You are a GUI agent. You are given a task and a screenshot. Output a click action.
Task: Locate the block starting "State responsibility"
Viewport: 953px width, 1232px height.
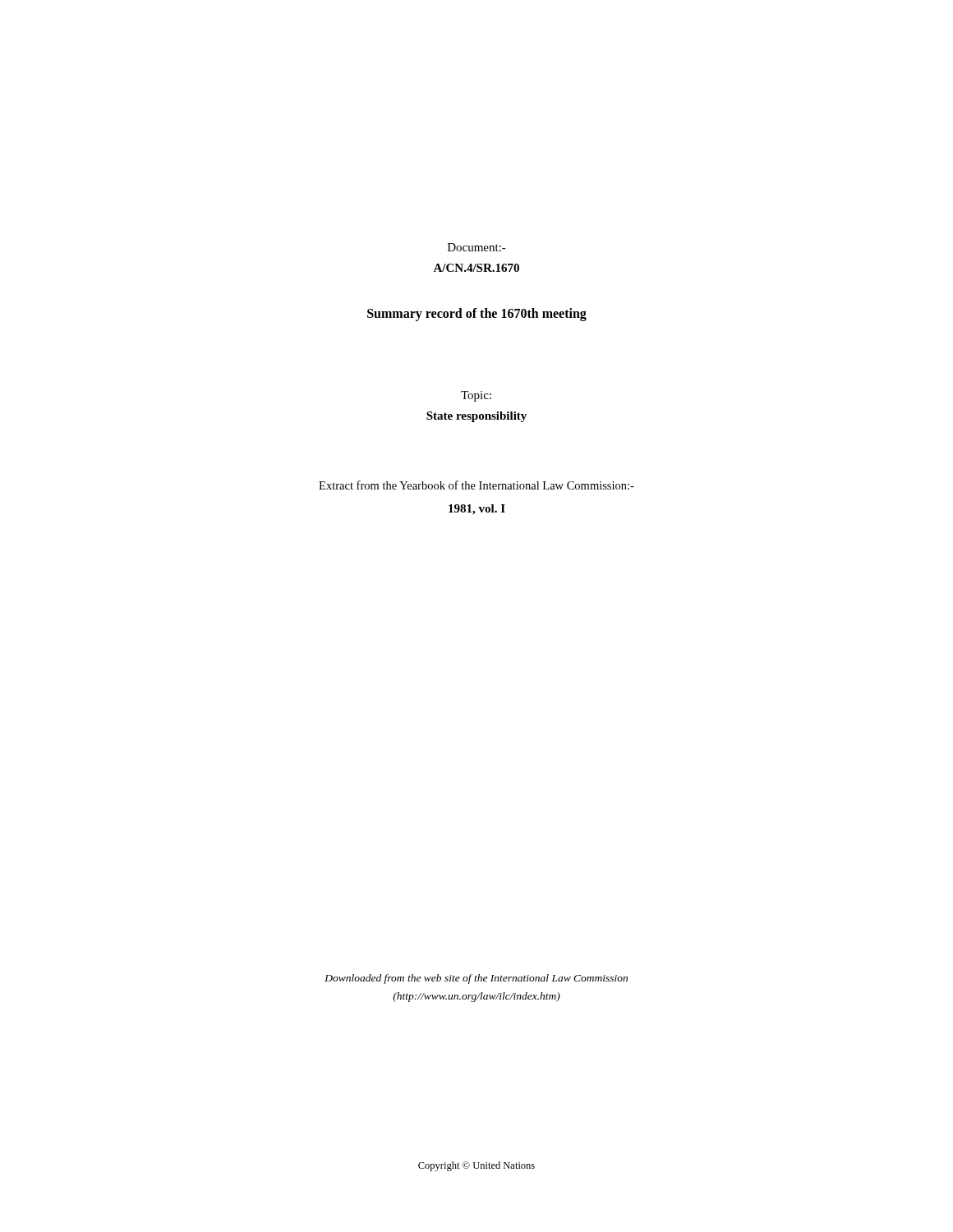point(476,416)
